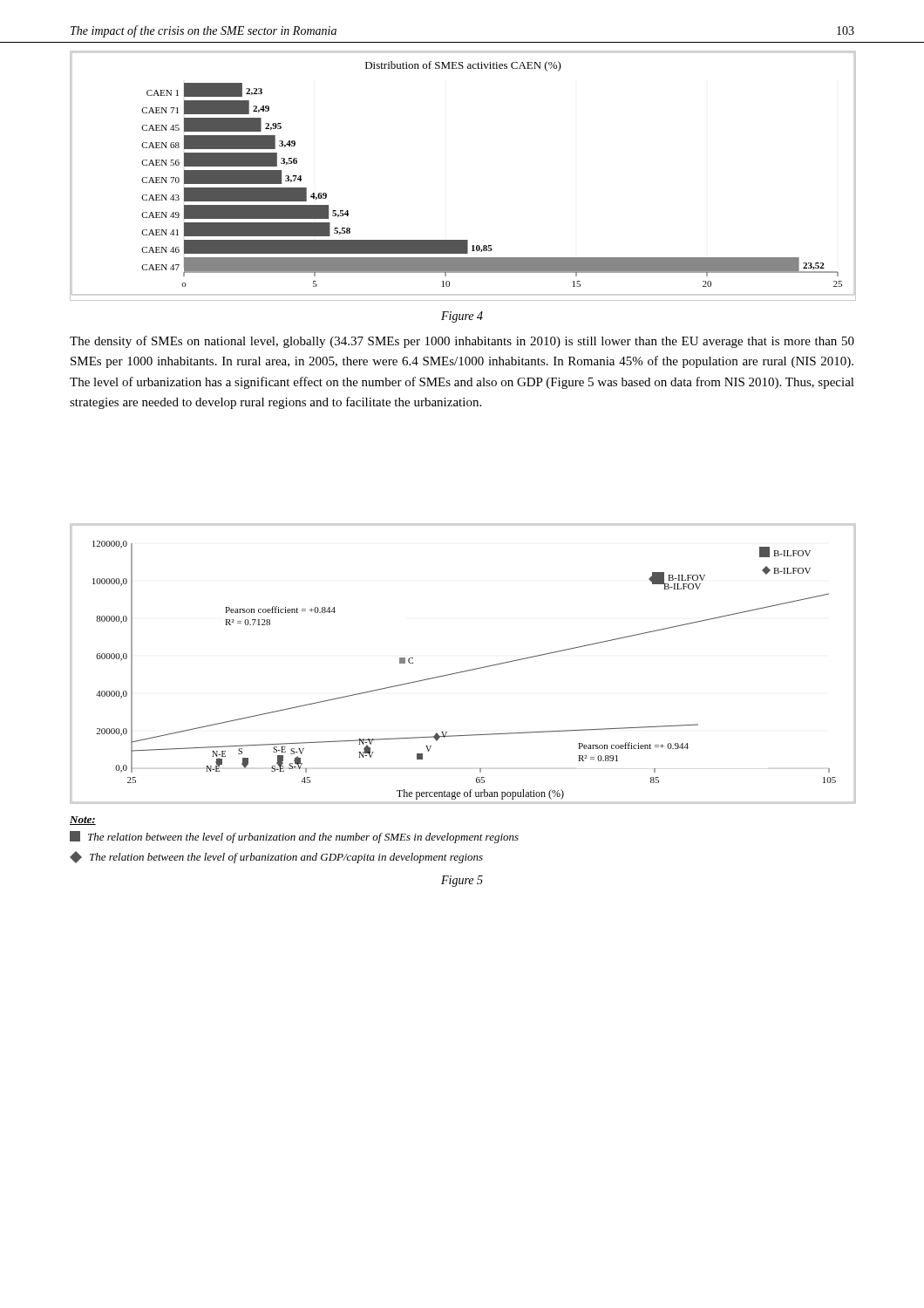Locate the text starting "Figure 5"

point(462,880)
